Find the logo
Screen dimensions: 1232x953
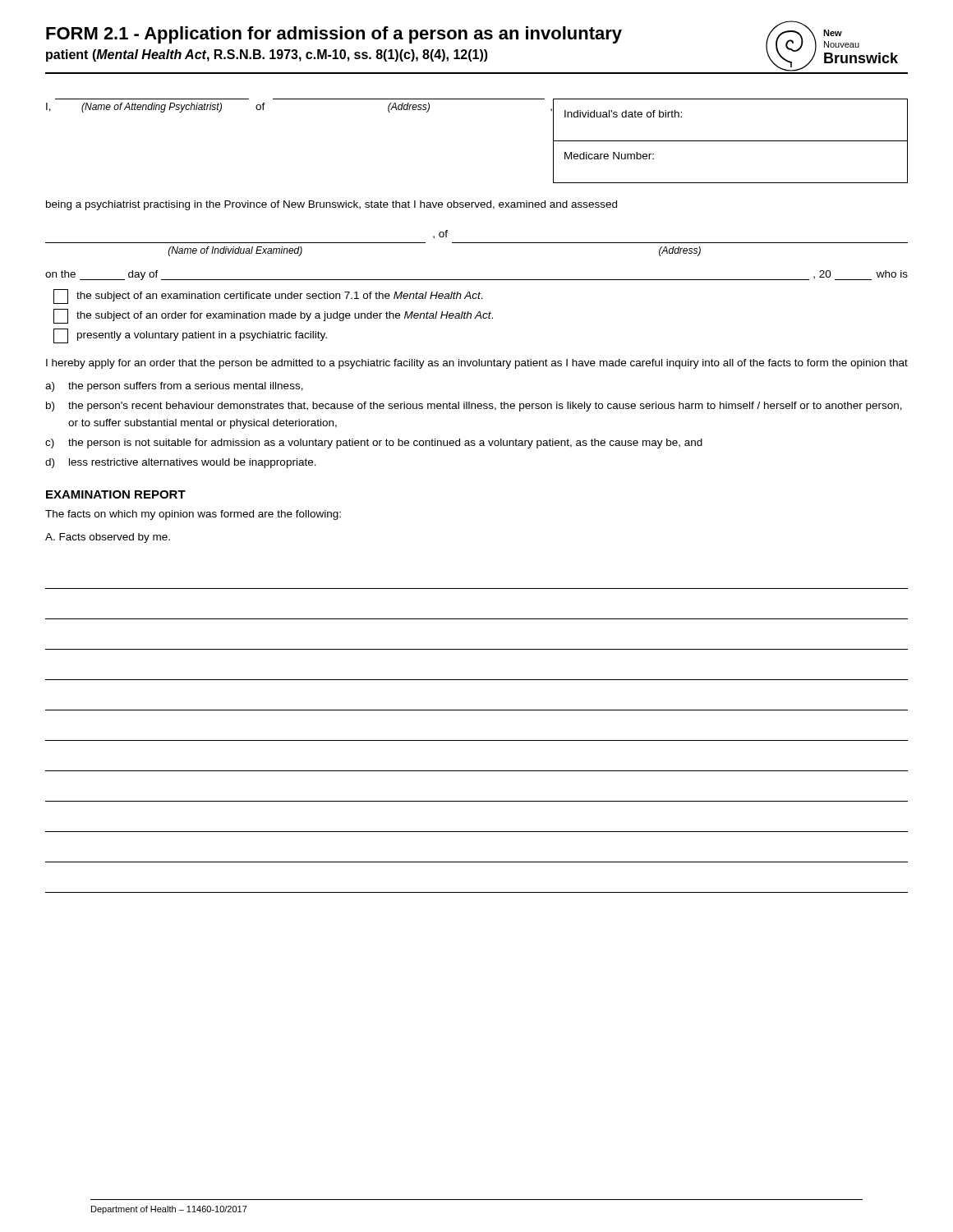click(x=836, y=48)
